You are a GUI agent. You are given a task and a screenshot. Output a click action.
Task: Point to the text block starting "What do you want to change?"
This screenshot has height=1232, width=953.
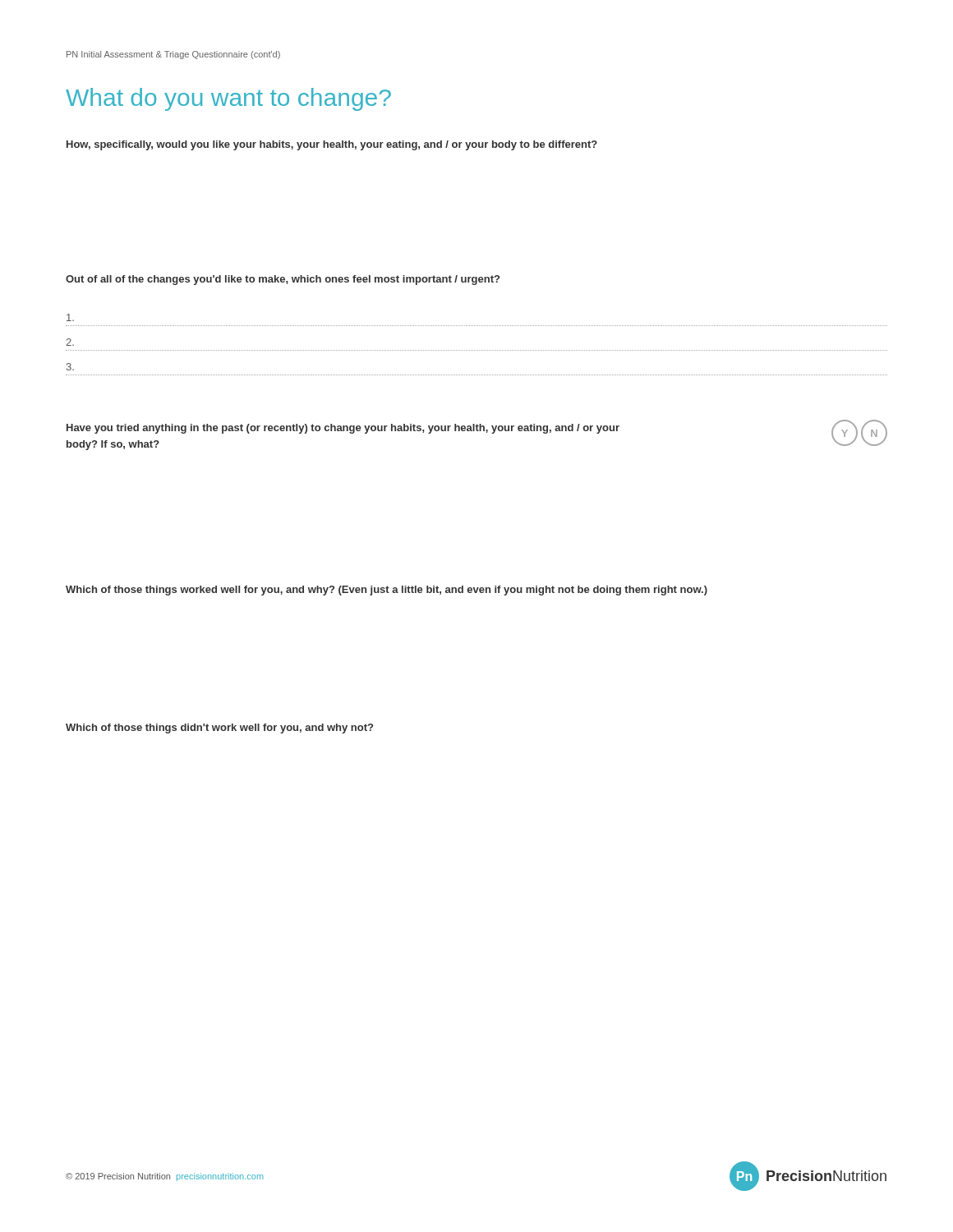229,97
